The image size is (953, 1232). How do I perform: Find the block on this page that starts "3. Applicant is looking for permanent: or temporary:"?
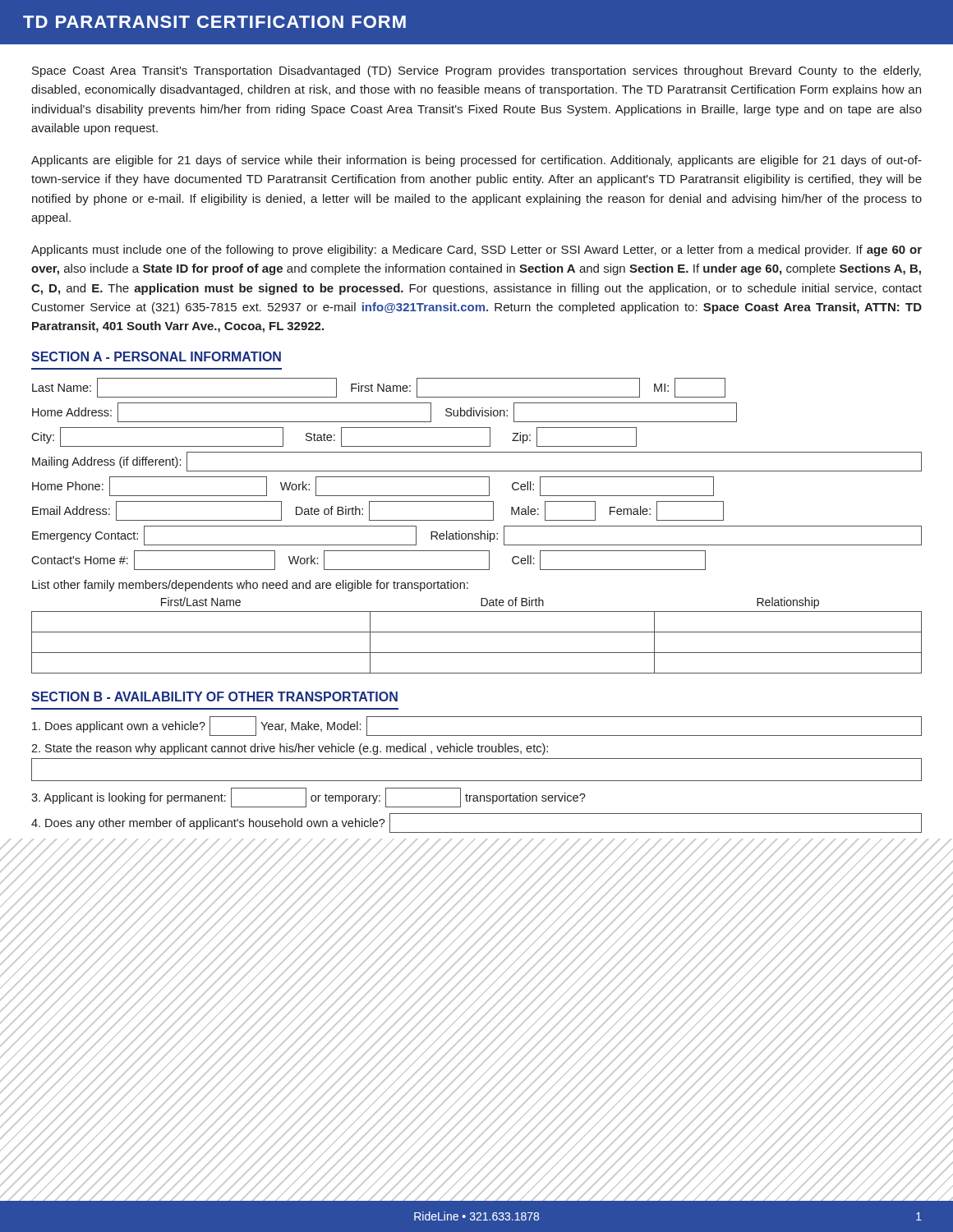pos(308,798)
